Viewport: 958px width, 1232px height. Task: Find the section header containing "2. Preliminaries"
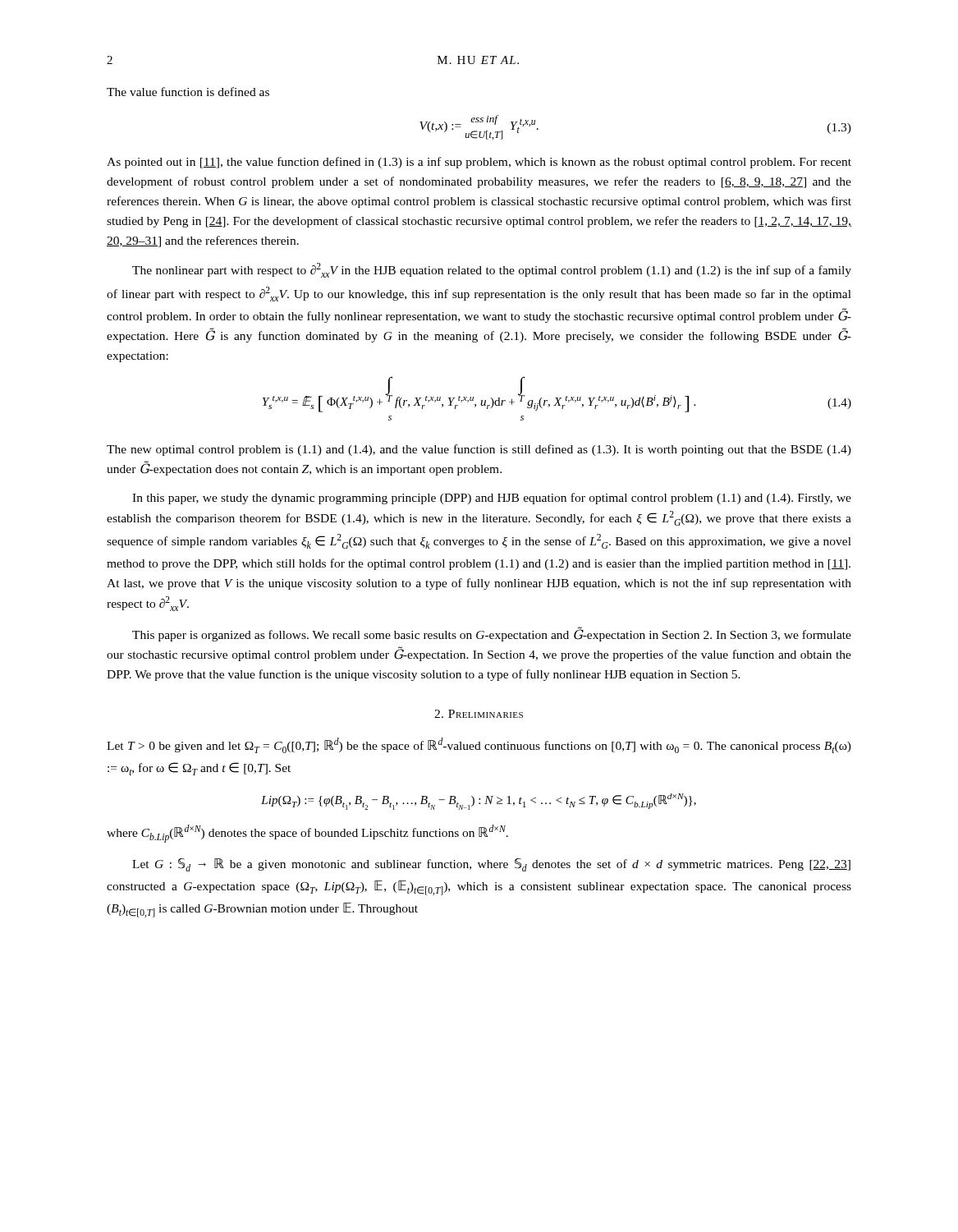[479, 713]
